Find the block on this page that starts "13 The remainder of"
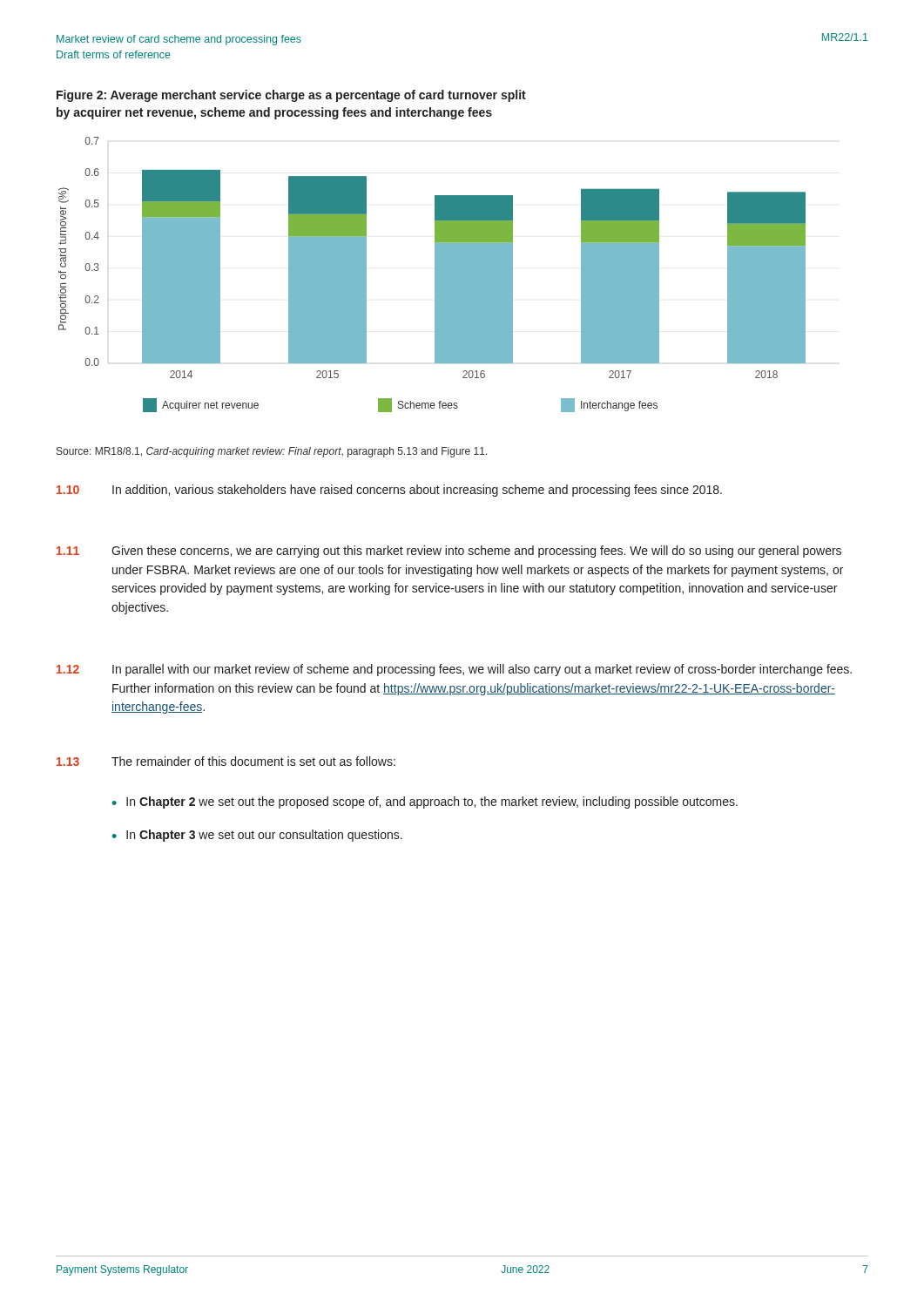Image resolution: width=924 pixels, height=1307 pixels. pyautogui.click(x=226, y=761)
